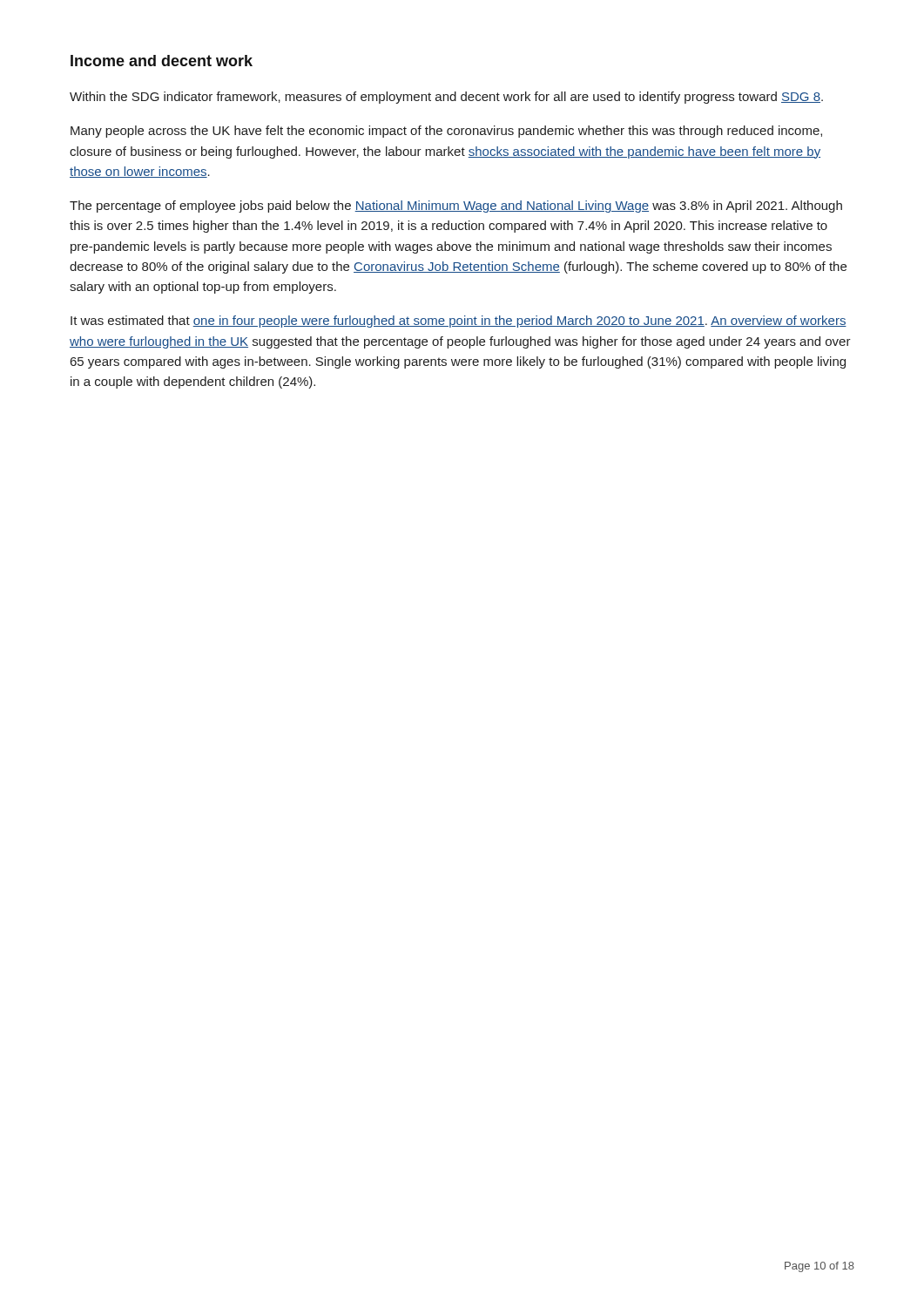Click the passage that begins "Many people across the UK have"
The height and width of the screenshot is (1307, 924).
click(x=447, y=151)
